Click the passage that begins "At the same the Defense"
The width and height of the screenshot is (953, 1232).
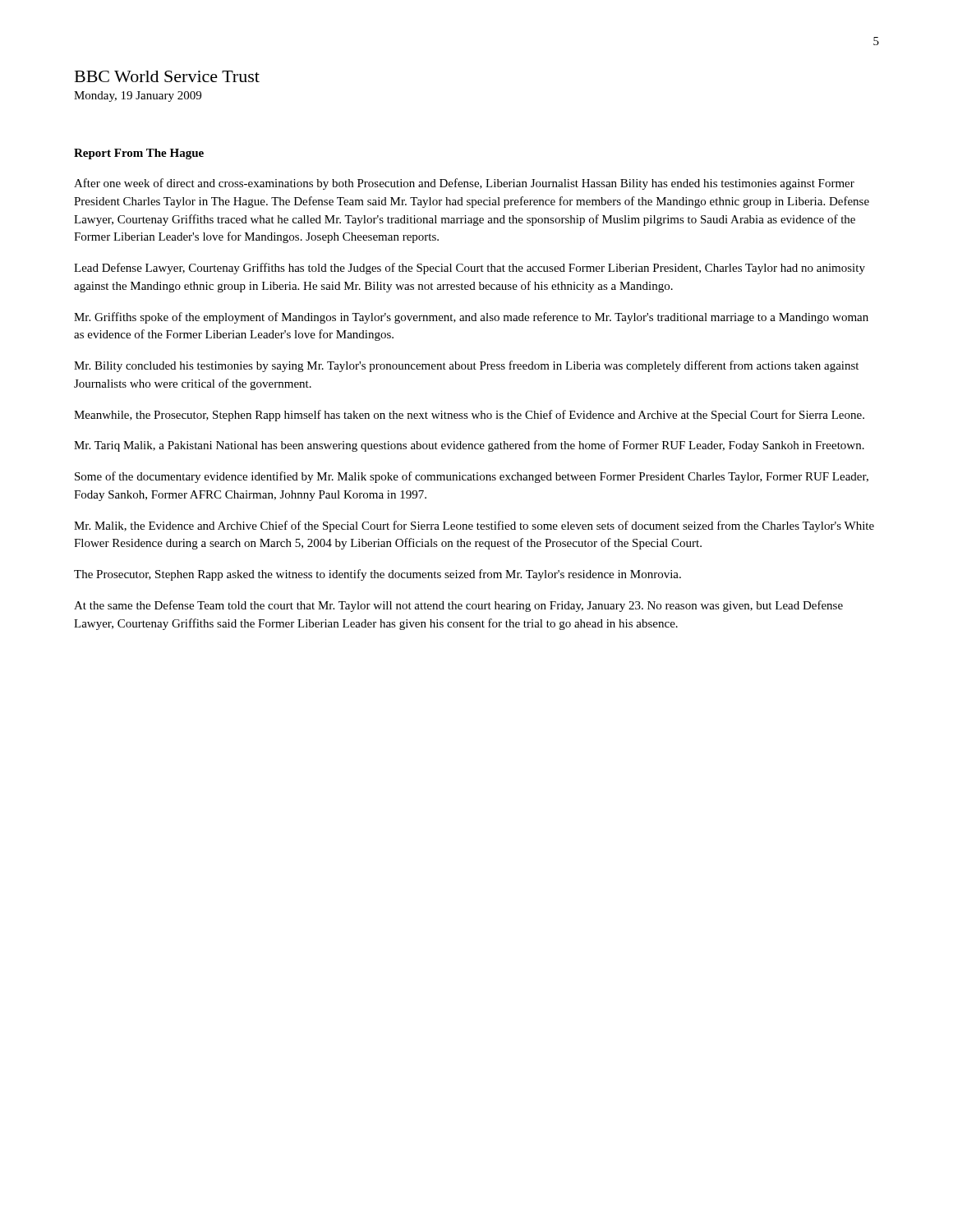[x=476, y=615]
